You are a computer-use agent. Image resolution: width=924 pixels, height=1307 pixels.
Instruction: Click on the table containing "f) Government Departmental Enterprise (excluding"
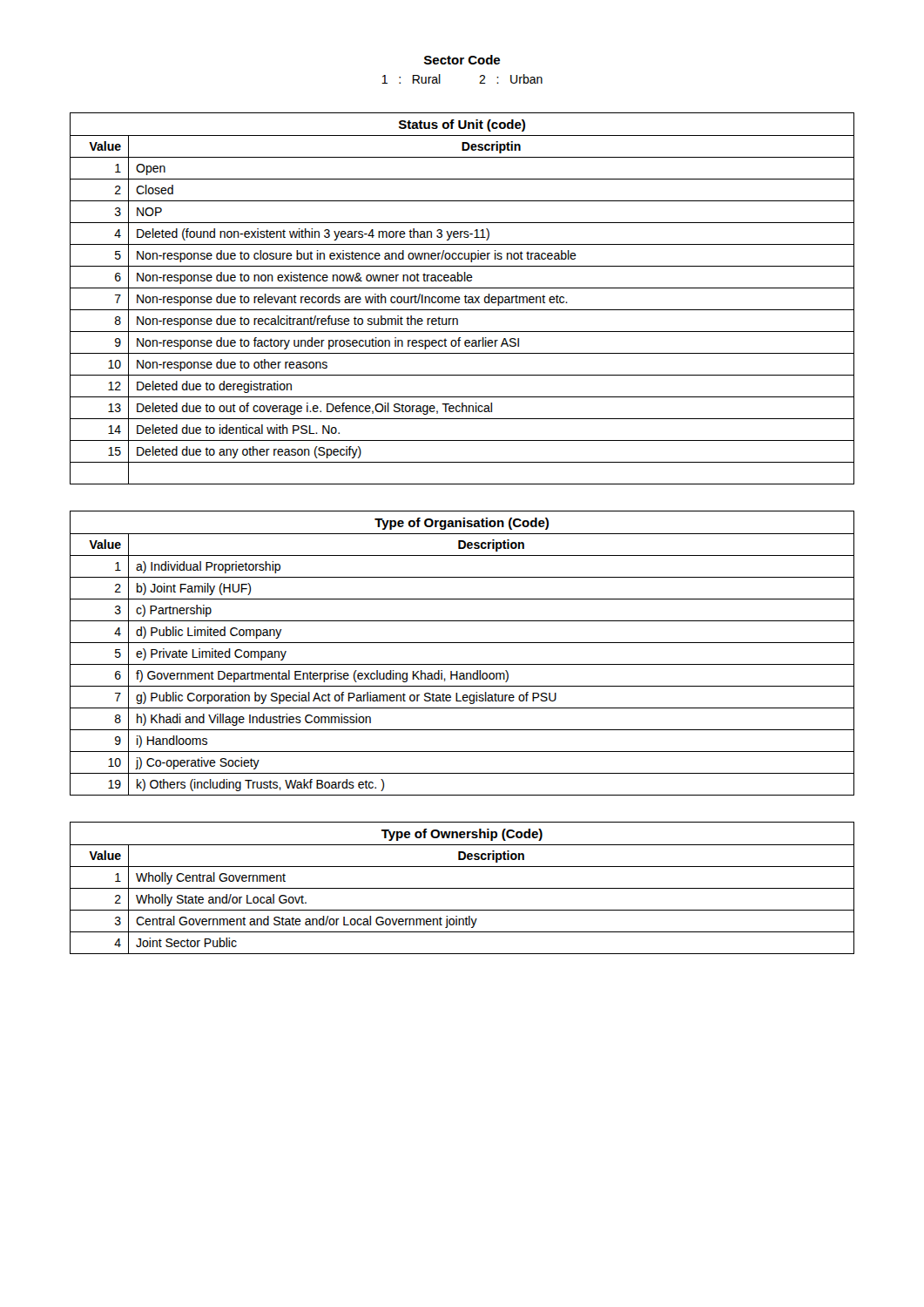pos(462,653)
